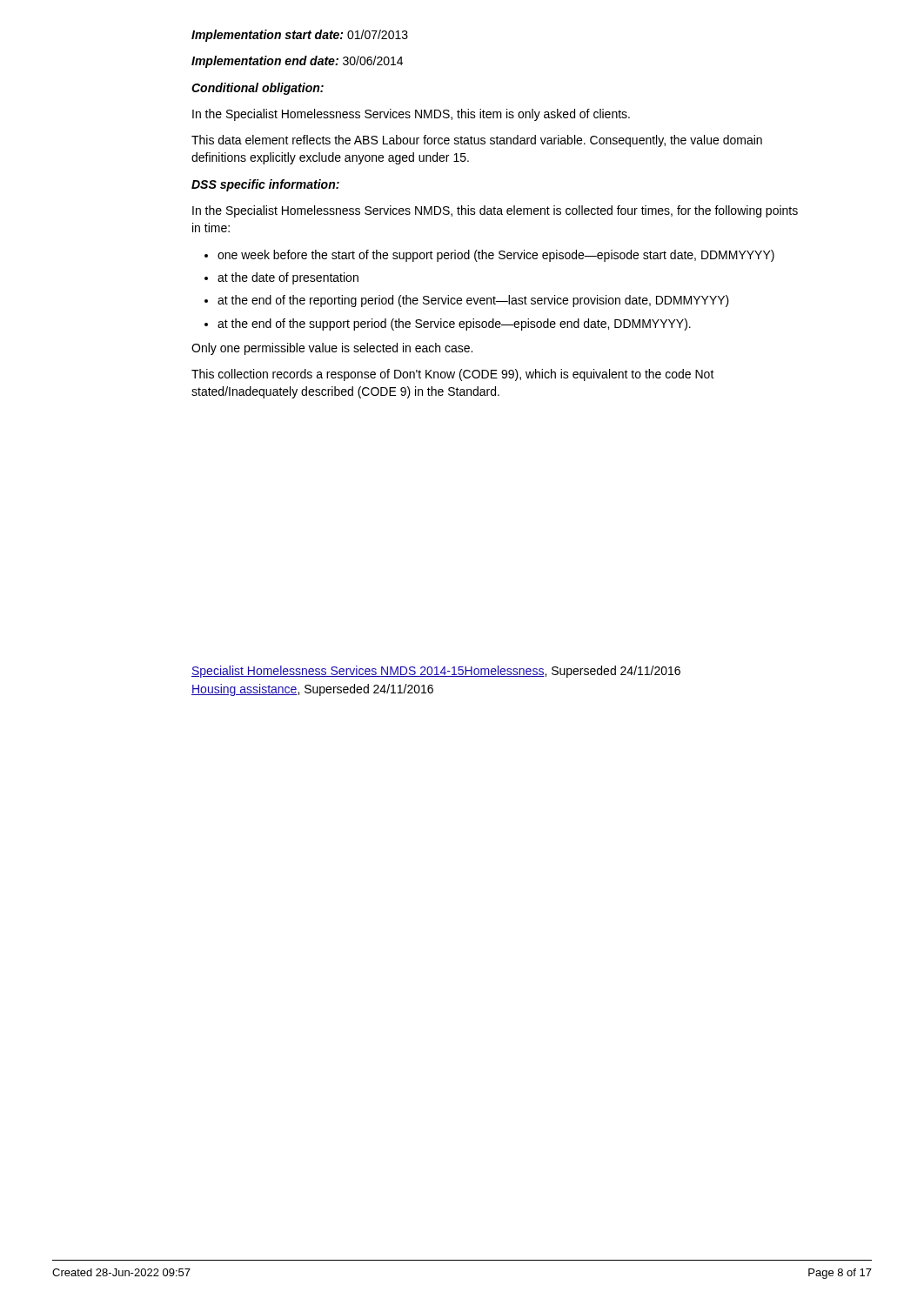Point to the text block starting "This collection records a response of Don't"
The height and width of the screenshot is (1305, 924).
453,383
